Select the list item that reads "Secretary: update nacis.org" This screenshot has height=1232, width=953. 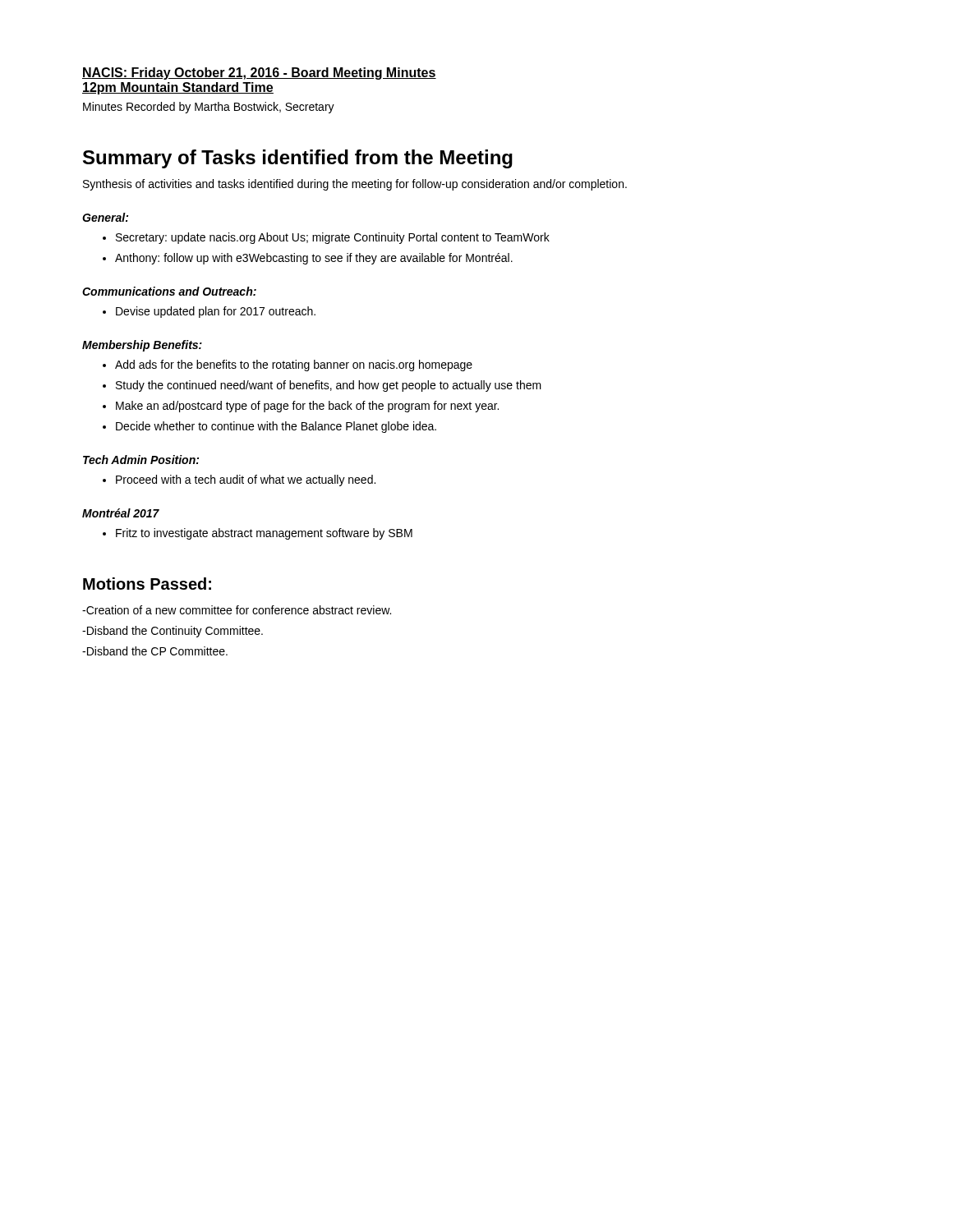point(332,237)
